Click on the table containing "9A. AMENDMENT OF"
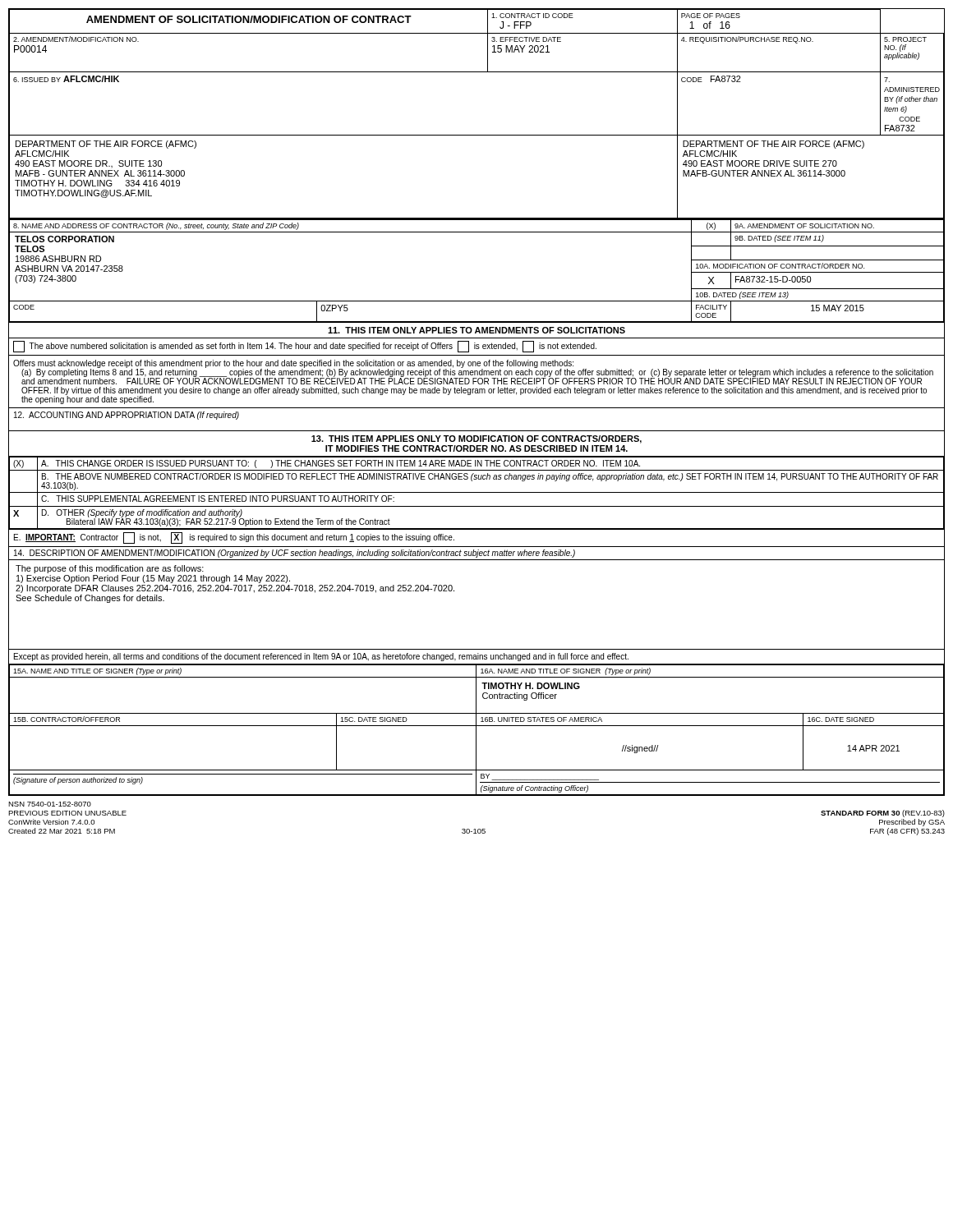The width and height of the screenshot is (953, 1232). click(x=476, y=271)
